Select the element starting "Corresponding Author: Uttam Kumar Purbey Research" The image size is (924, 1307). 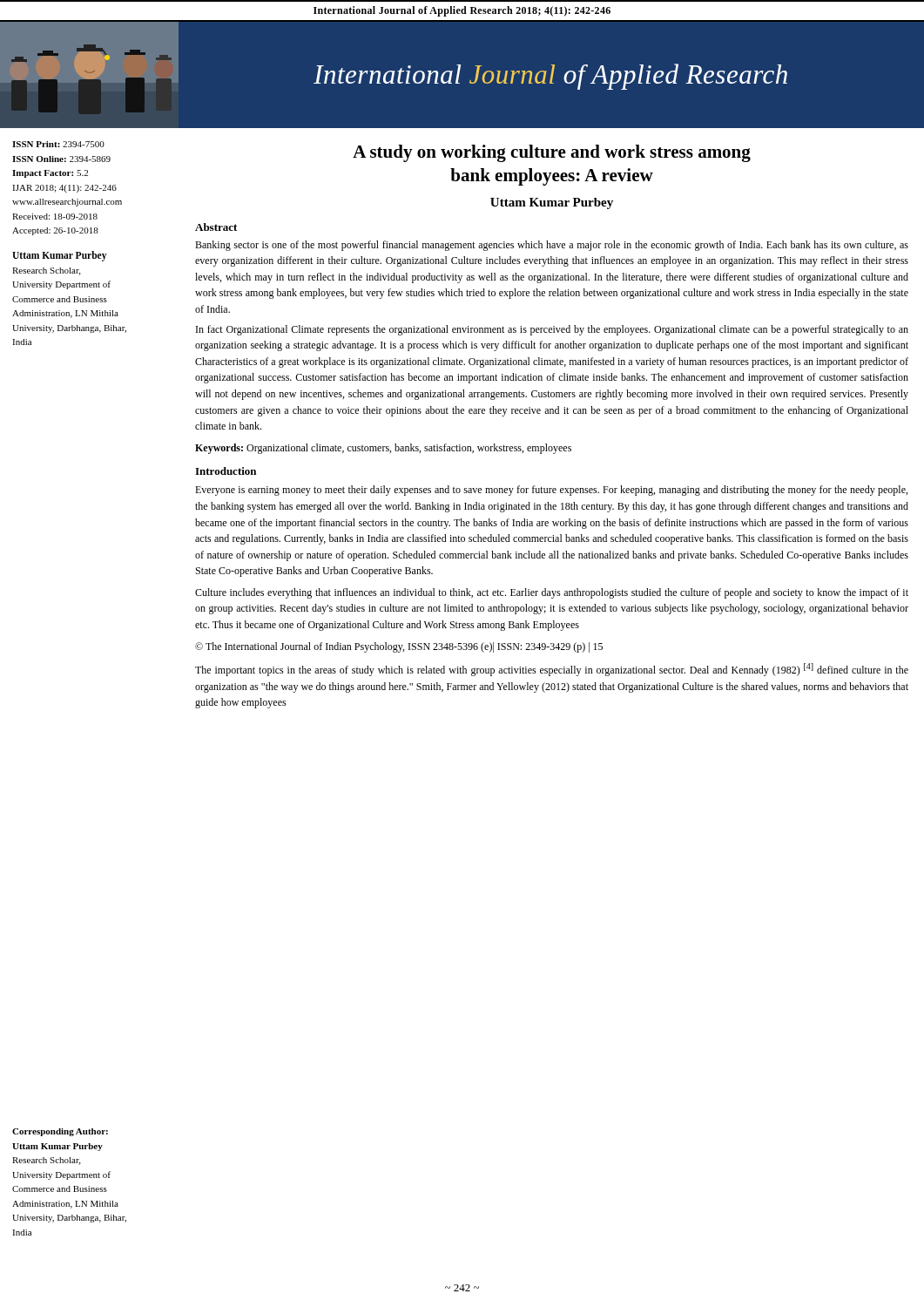coord(88,1182)
